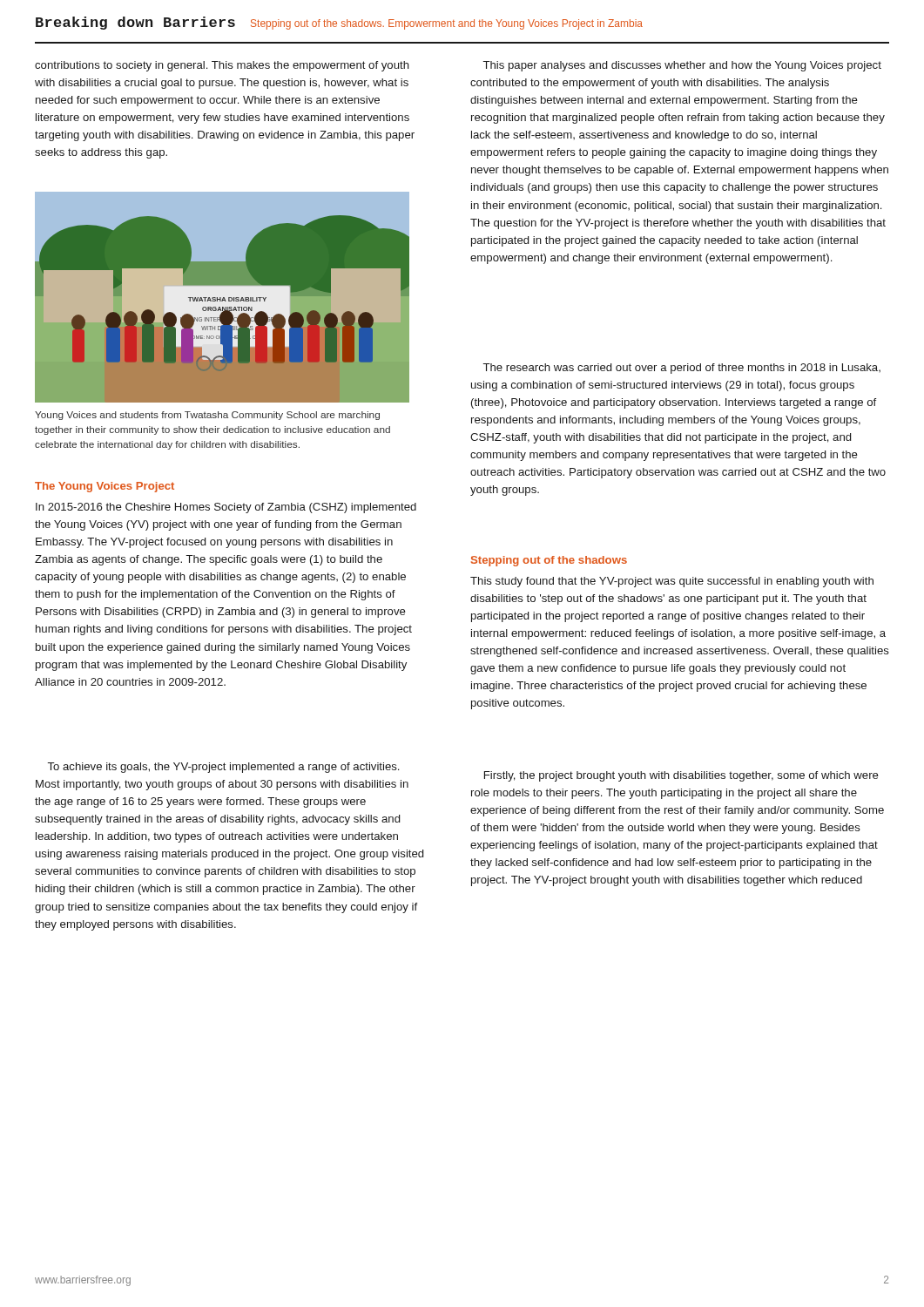Select the text block that reads "This paper analyses and"
The width and height of the screenshot is (924, 1307).
tap(680, 161)
